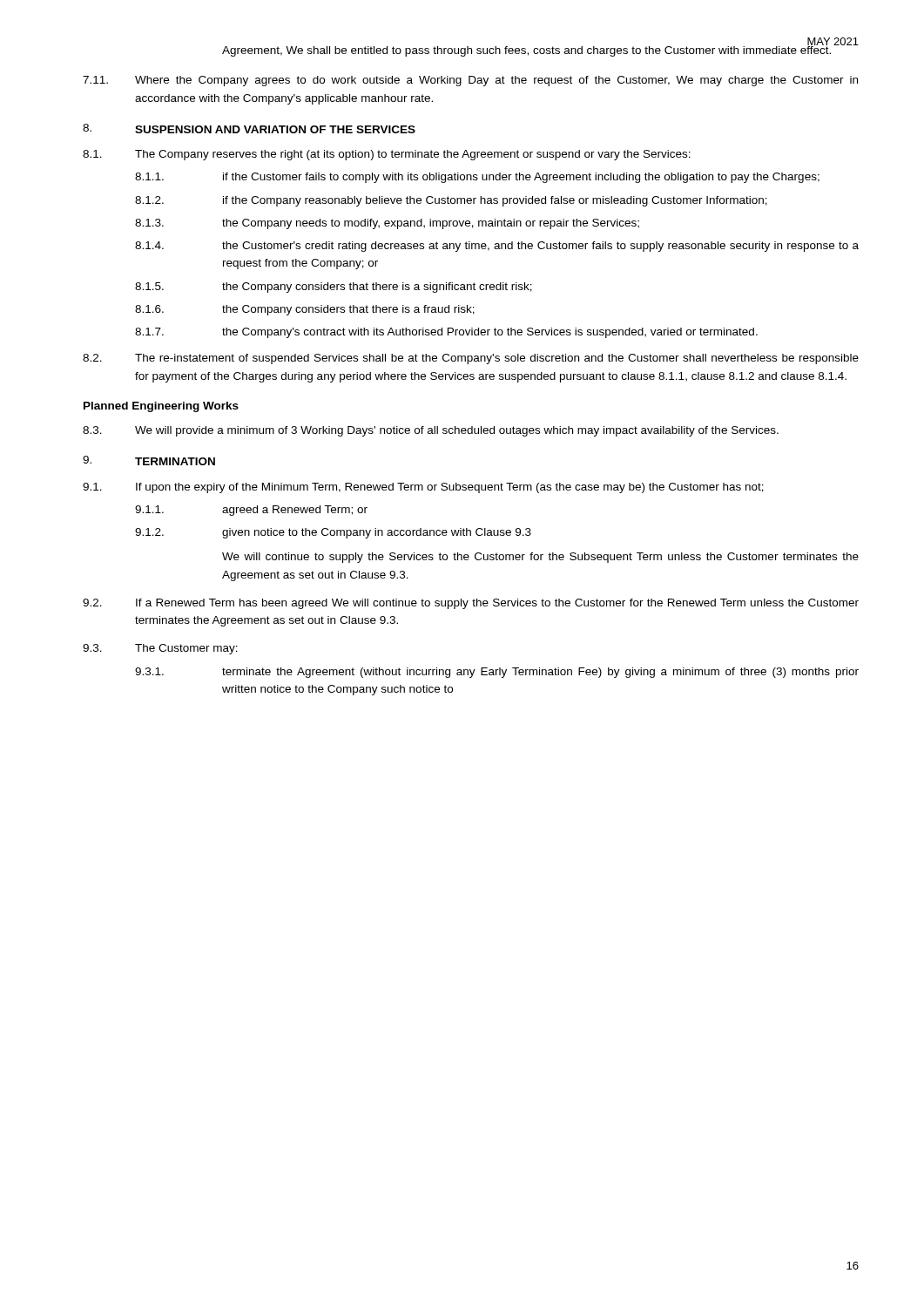Locate the block of text that opens with "8.1.1. if the Customer fails"

pyautogui.click(x=497, y=177)
